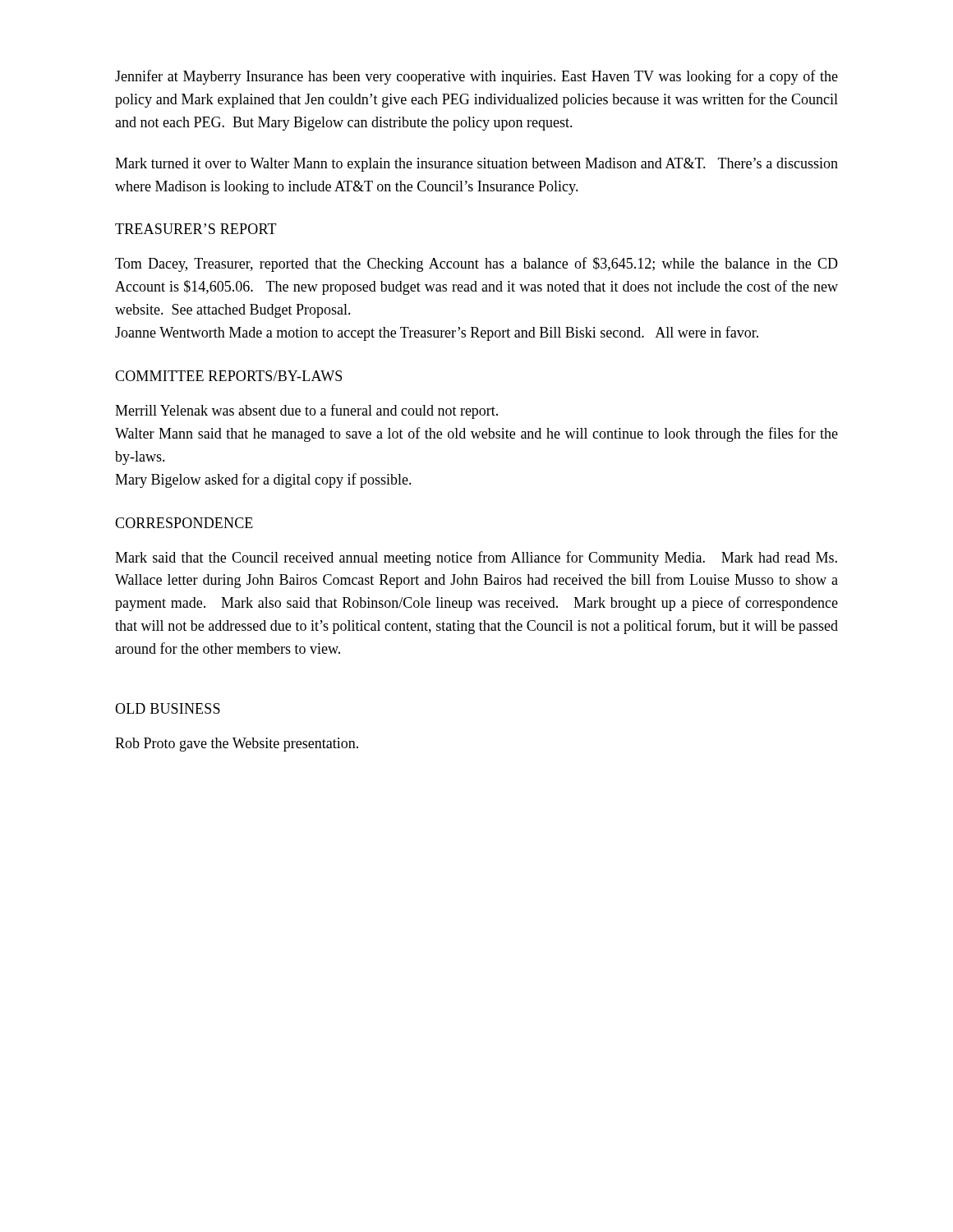Find the text starting "Mark said that the Council received"

tap(476, 603)
